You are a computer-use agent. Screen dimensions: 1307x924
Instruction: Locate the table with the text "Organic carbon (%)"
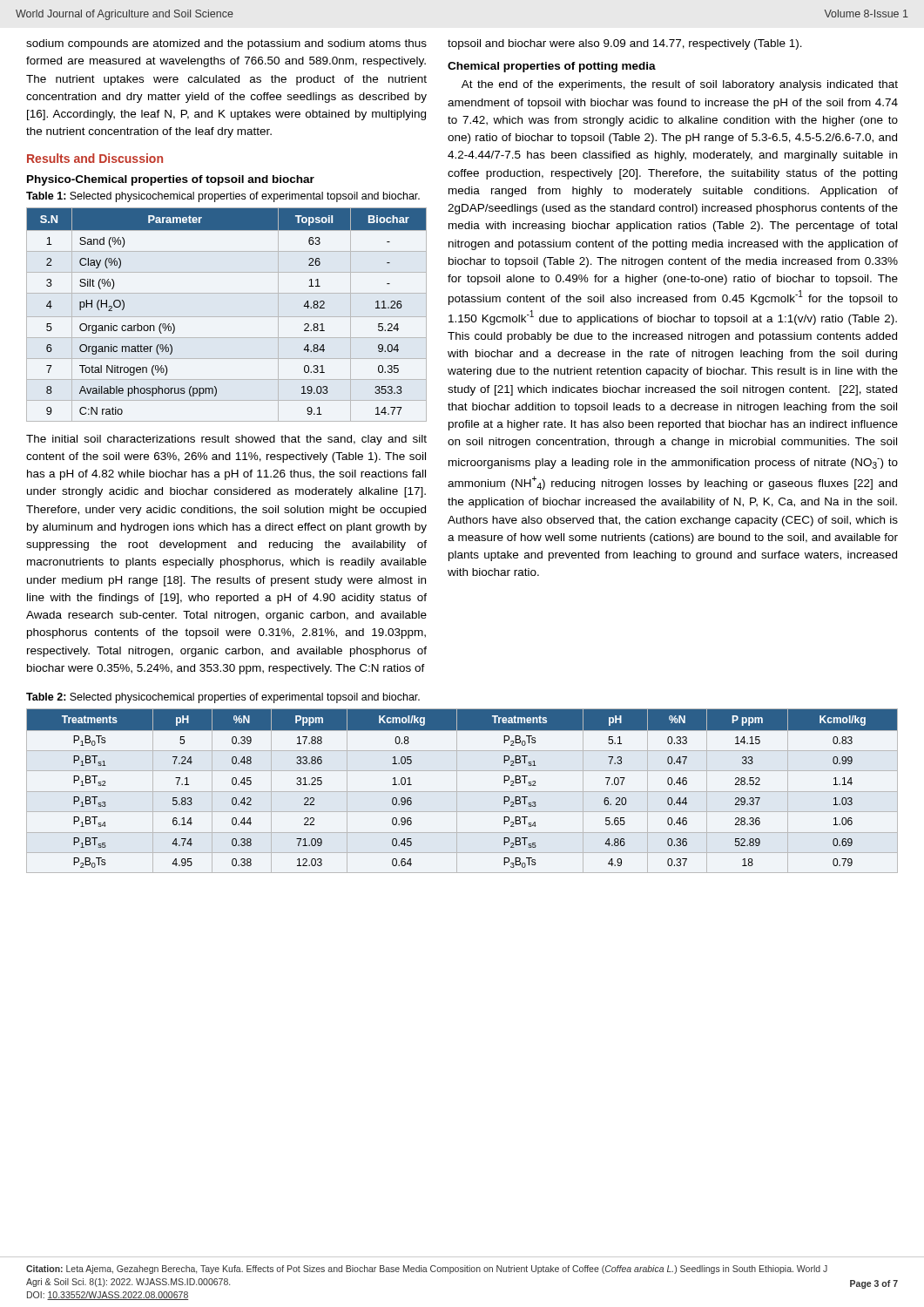click(226, 314)
